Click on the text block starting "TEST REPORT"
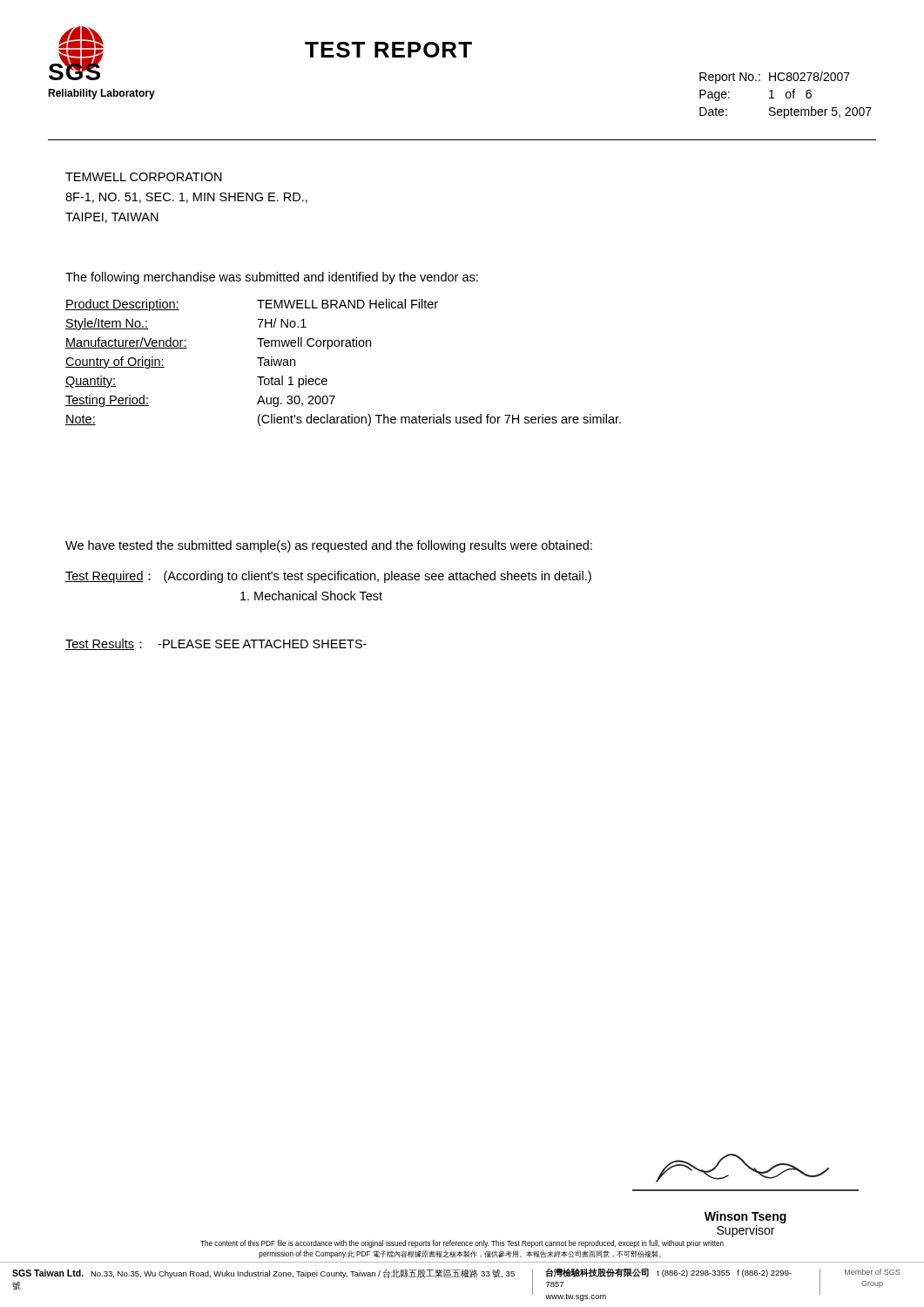924x1307 pixels. tap(389, 50)
